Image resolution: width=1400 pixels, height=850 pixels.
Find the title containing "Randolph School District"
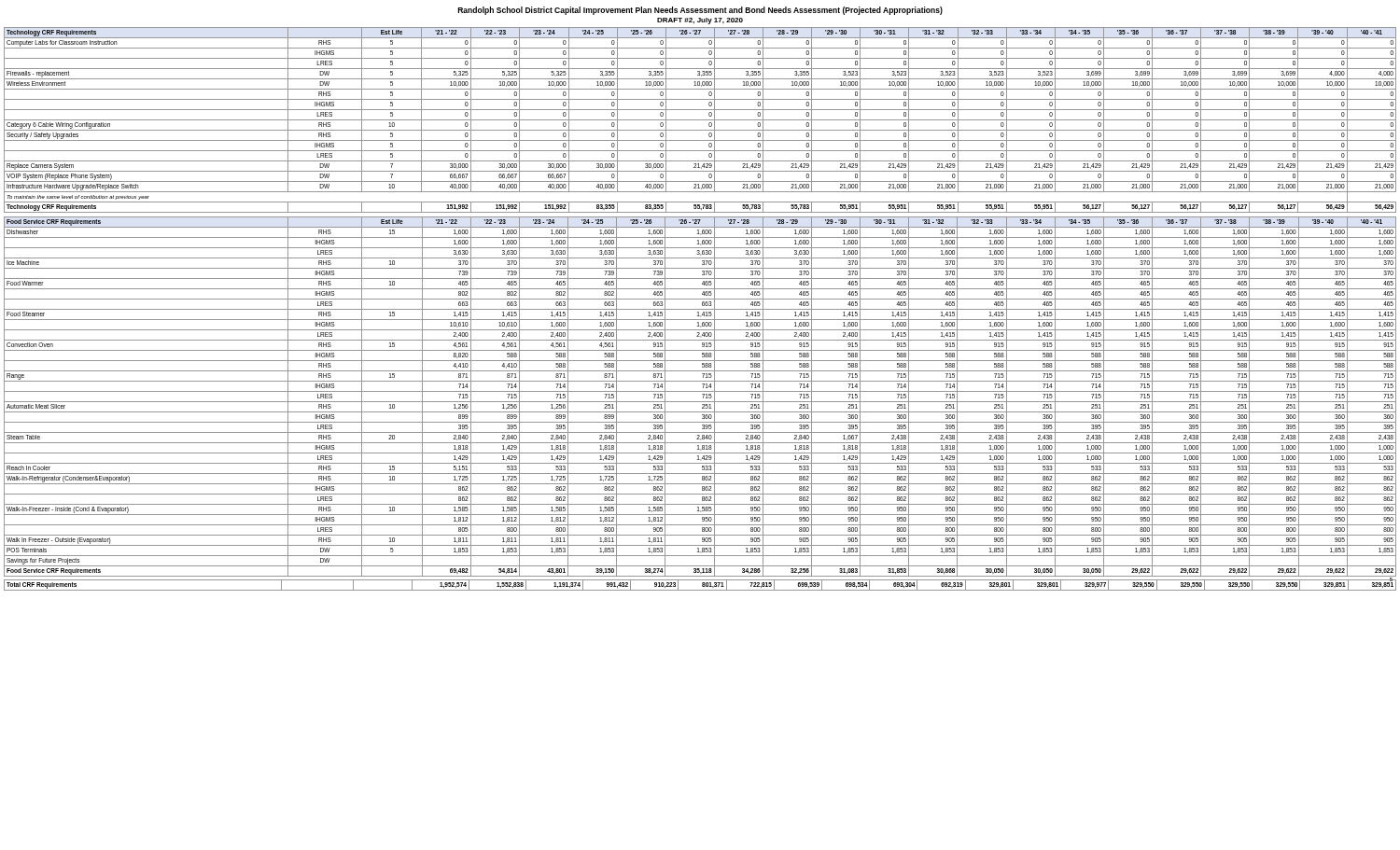coord(700,10)
